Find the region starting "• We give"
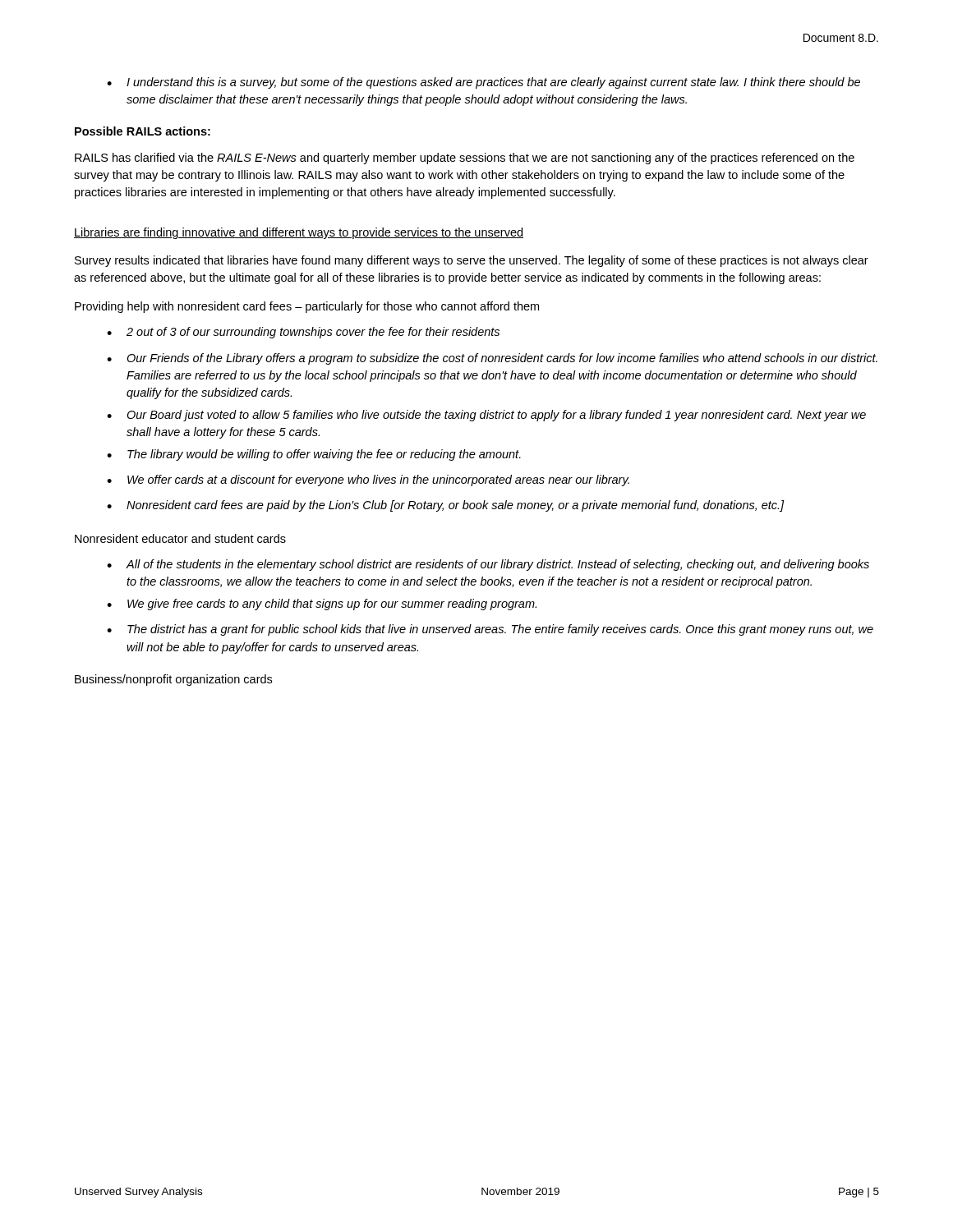 click(x=322, y=606)
